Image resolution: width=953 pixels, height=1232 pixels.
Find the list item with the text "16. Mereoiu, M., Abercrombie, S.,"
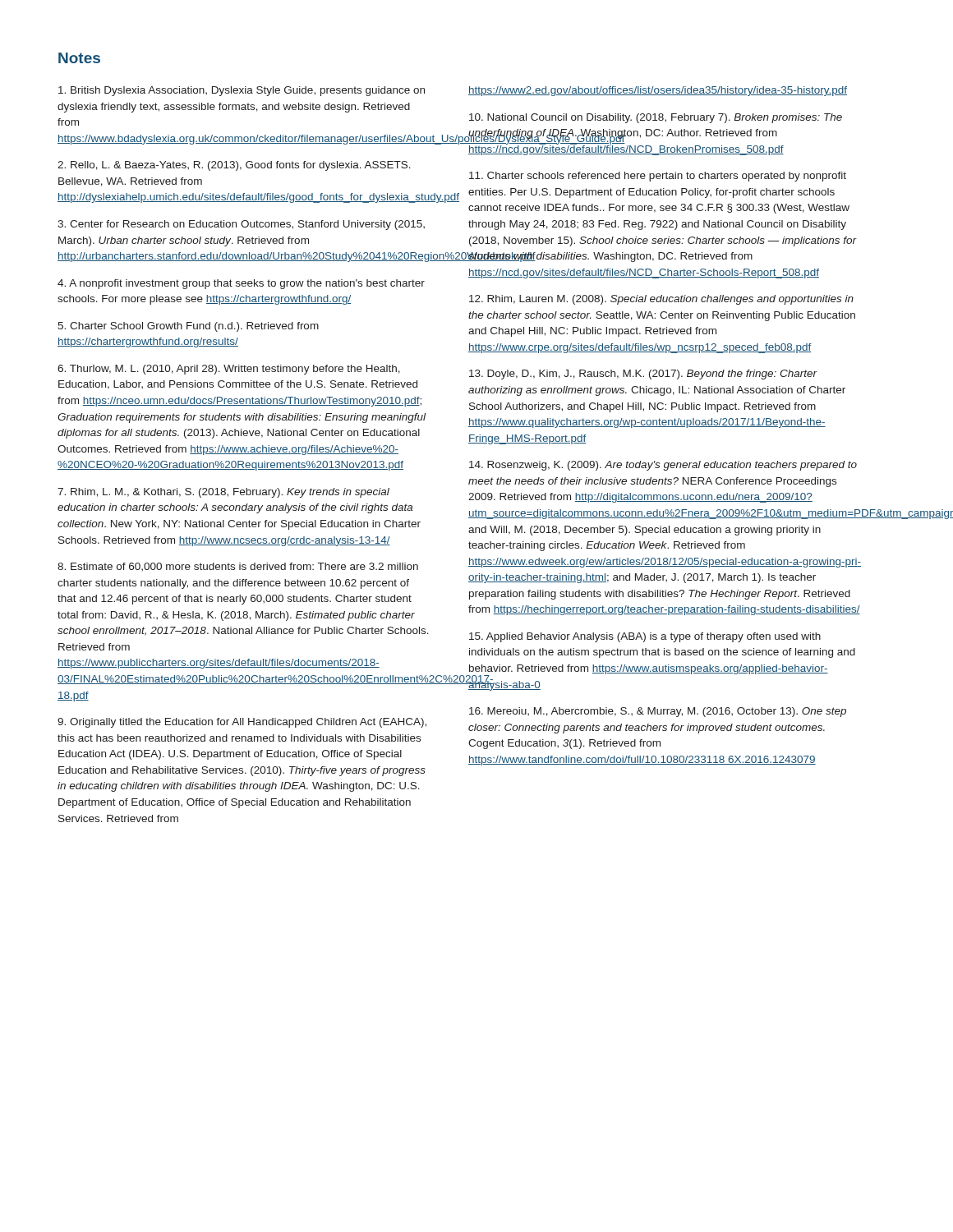[x=665, y=735]
